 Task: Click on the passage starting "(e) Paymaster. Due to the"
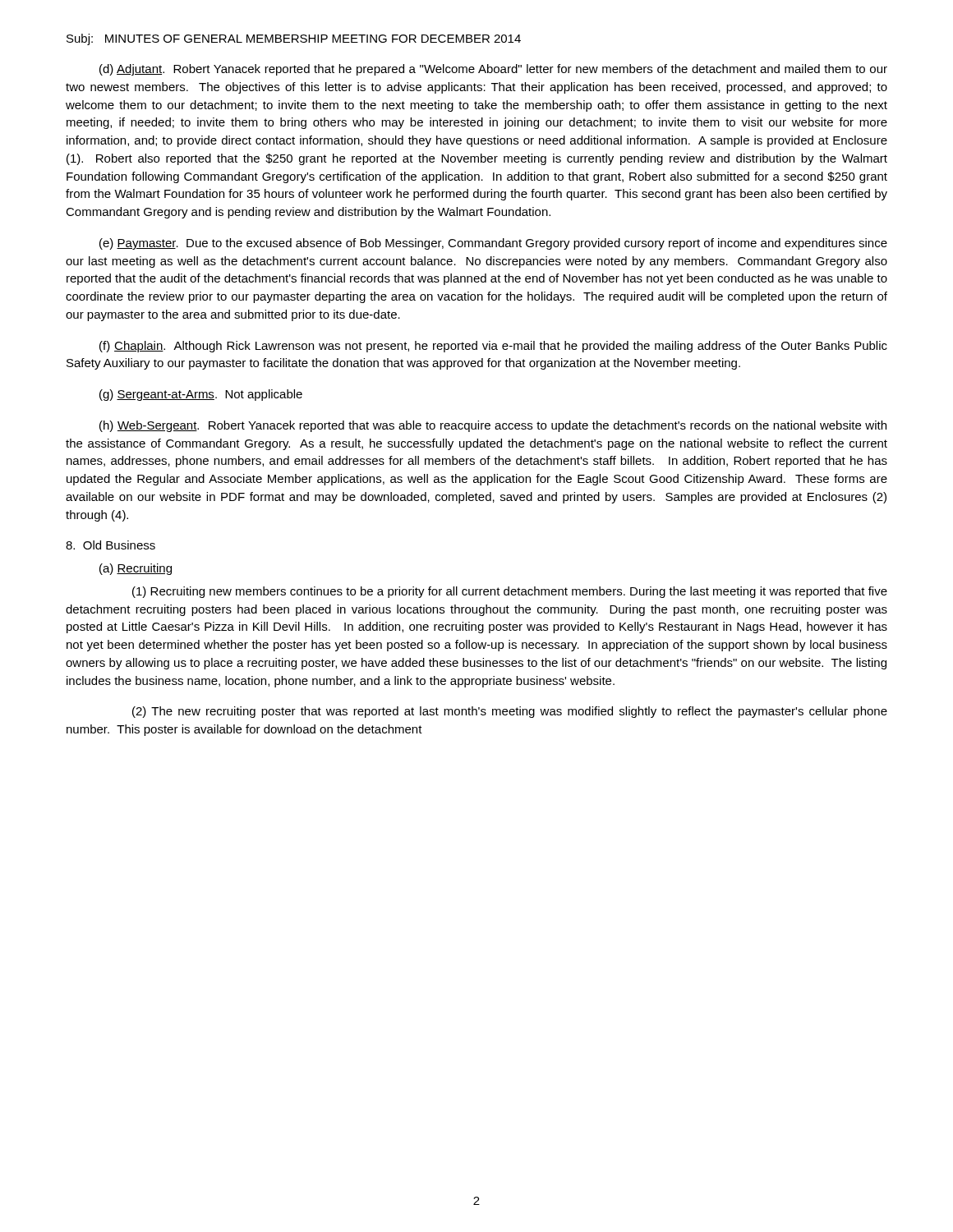pyautogui.click(x=476, y=278)
